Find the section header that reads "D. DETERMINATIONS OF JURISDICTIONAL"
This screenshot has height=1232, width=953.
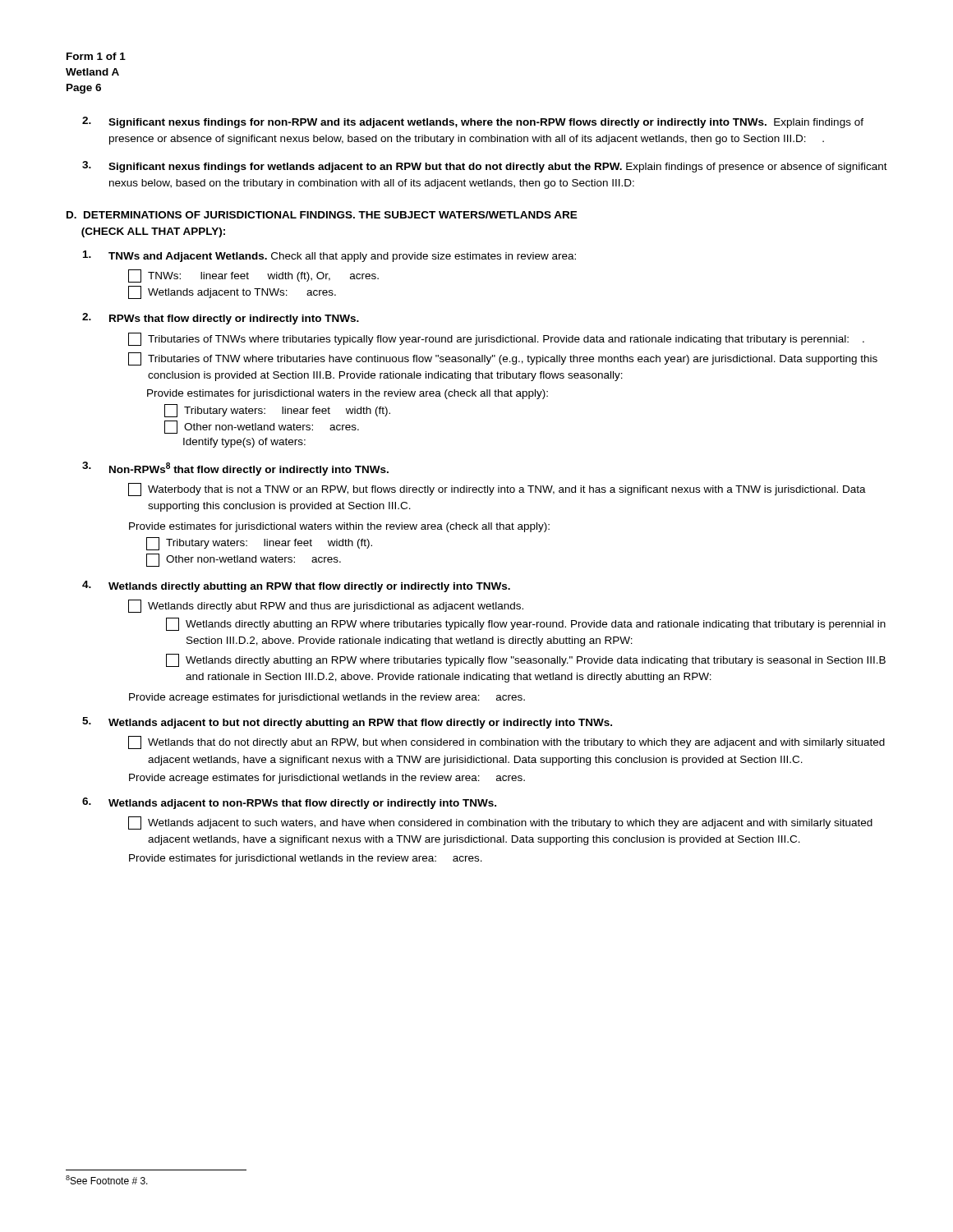(x=322, y=223)
